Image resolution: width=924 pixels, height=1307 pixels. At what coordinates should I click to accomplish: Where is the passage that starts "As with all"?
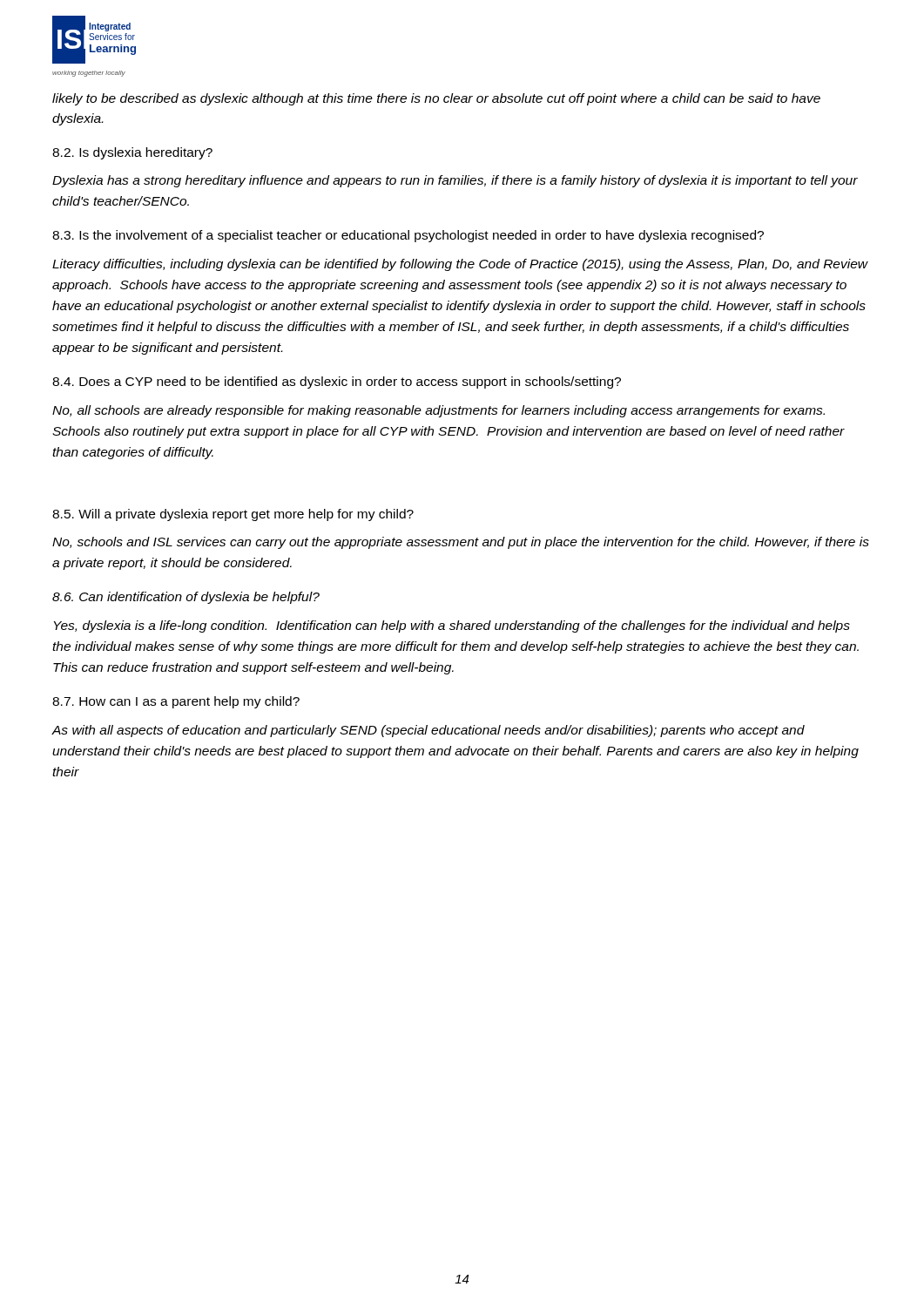click(455, 751)
